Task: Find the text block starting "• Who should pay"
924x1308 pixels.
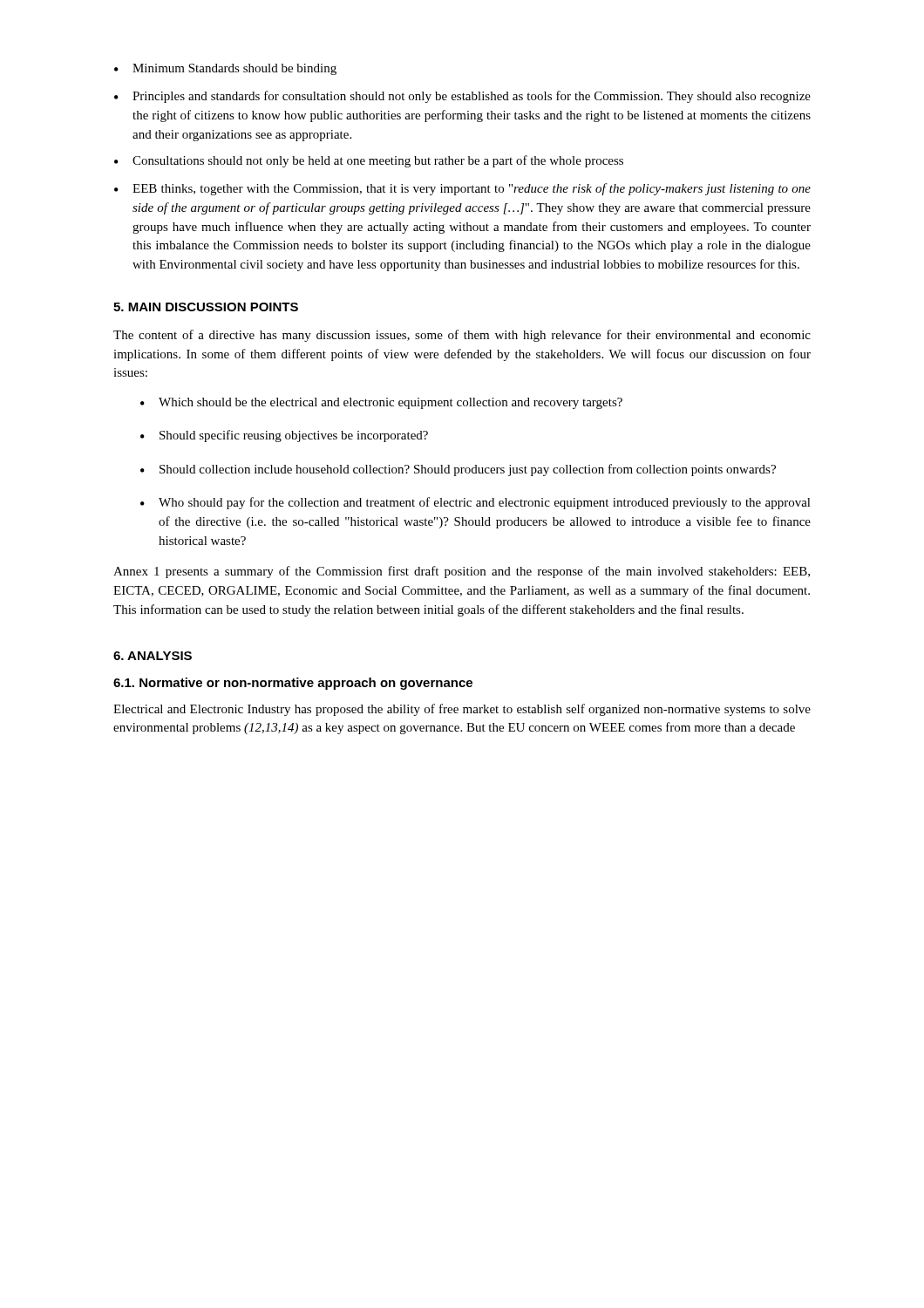Action: pos(475,522)
